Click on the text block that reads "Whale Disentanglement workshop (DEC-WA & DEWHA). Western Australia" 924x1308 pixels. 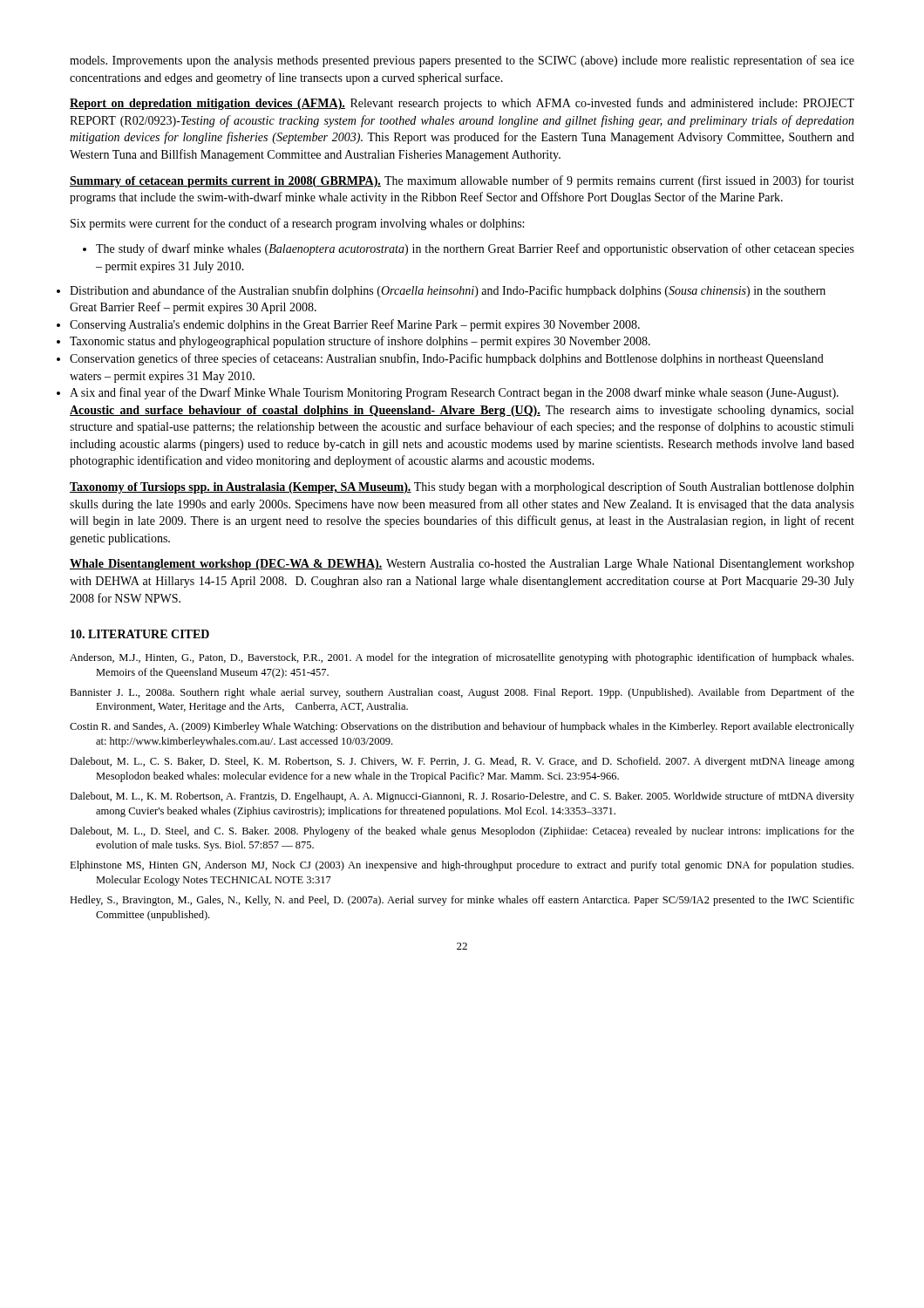point(462,581)
